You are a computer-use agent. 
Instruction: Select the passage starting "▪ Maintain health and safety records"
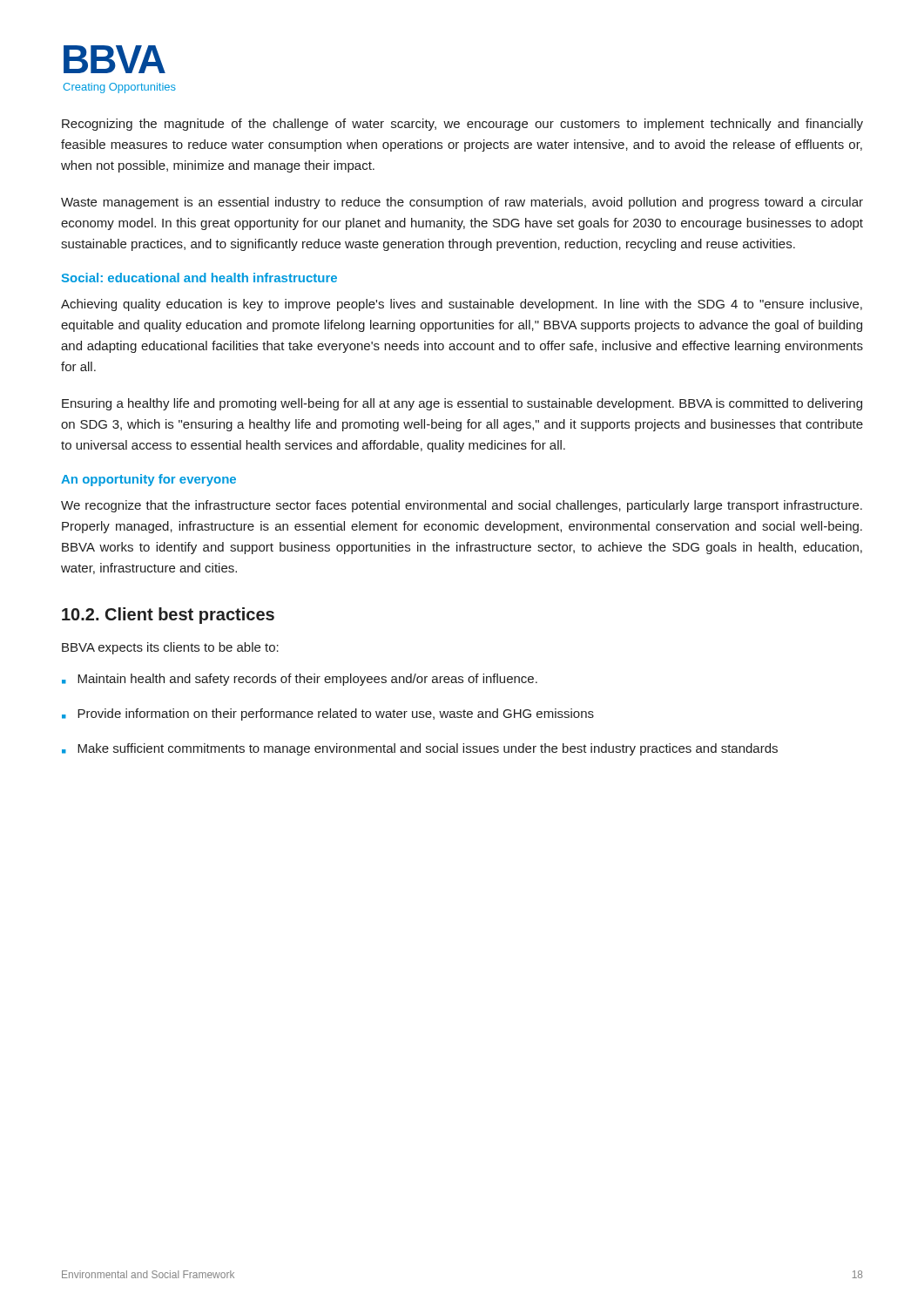click(300, 681)
